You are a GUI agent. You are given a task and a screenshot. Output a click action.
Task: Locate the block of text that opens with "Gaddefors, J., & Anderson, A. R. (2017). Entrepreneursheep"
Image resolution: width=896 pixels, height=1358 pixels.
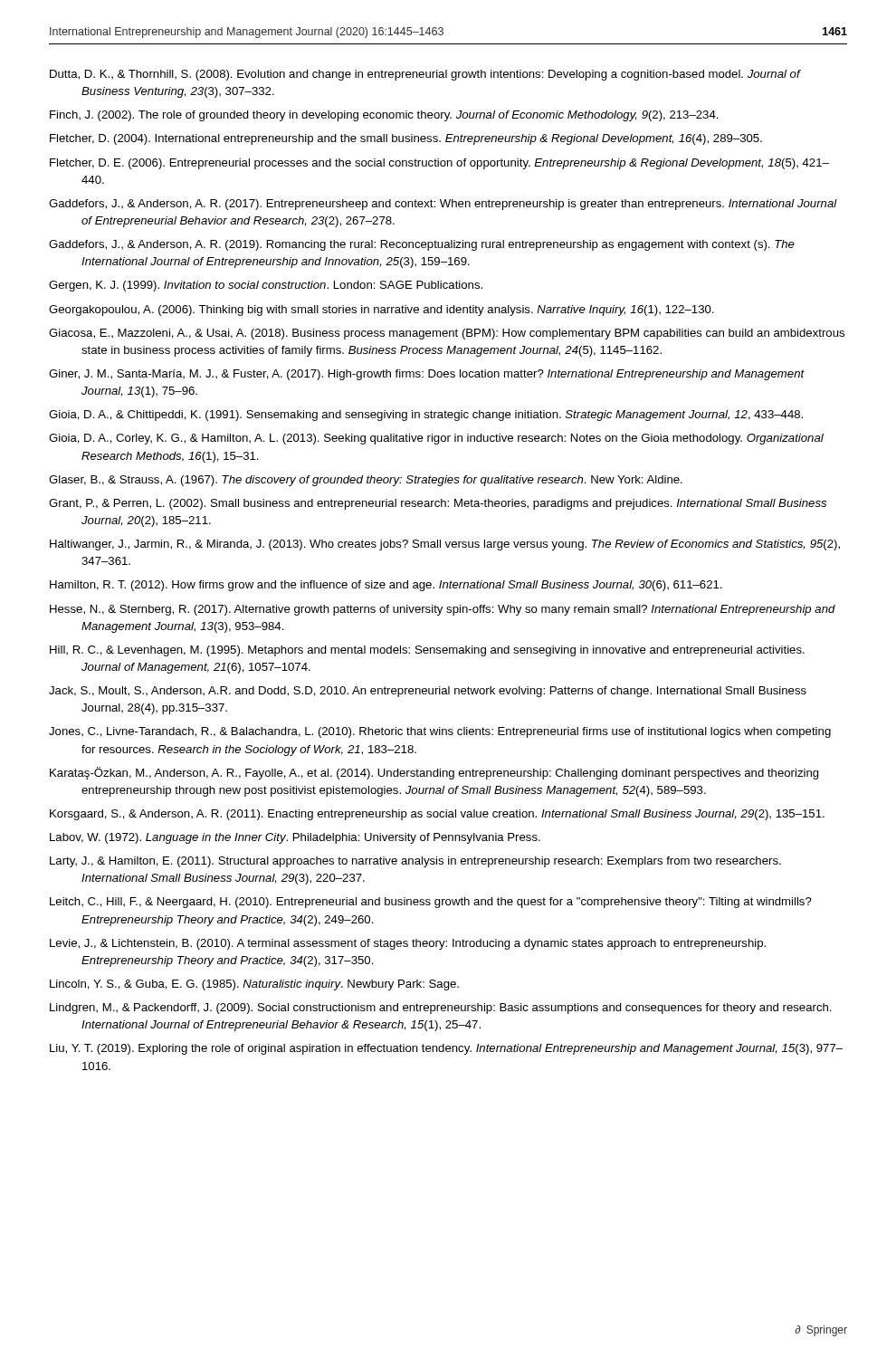[x=443, y=212]
